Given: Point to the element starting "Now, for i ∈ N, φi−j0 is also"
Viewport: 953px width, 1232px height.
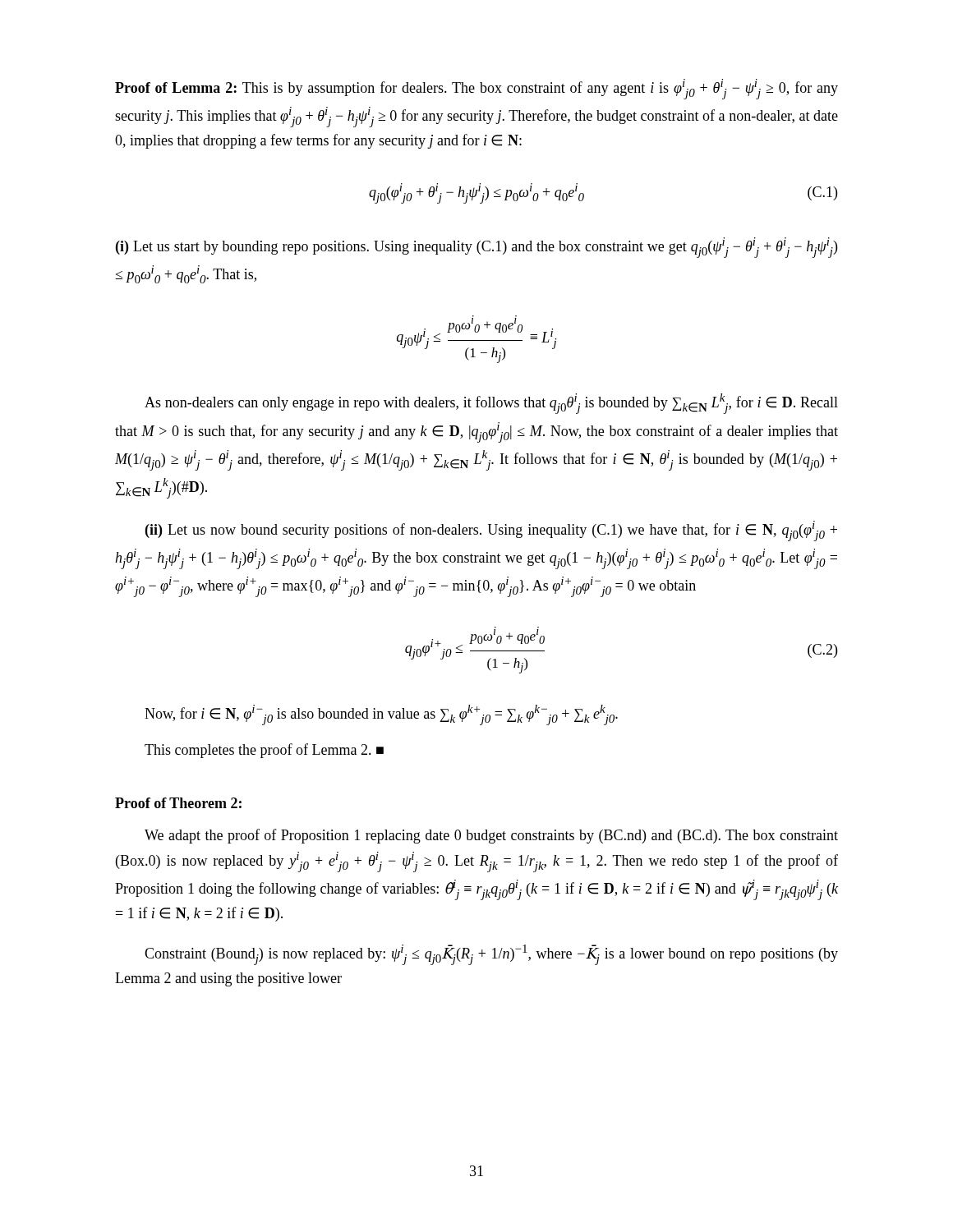Looking at the screenshot, I should [476, 714].
